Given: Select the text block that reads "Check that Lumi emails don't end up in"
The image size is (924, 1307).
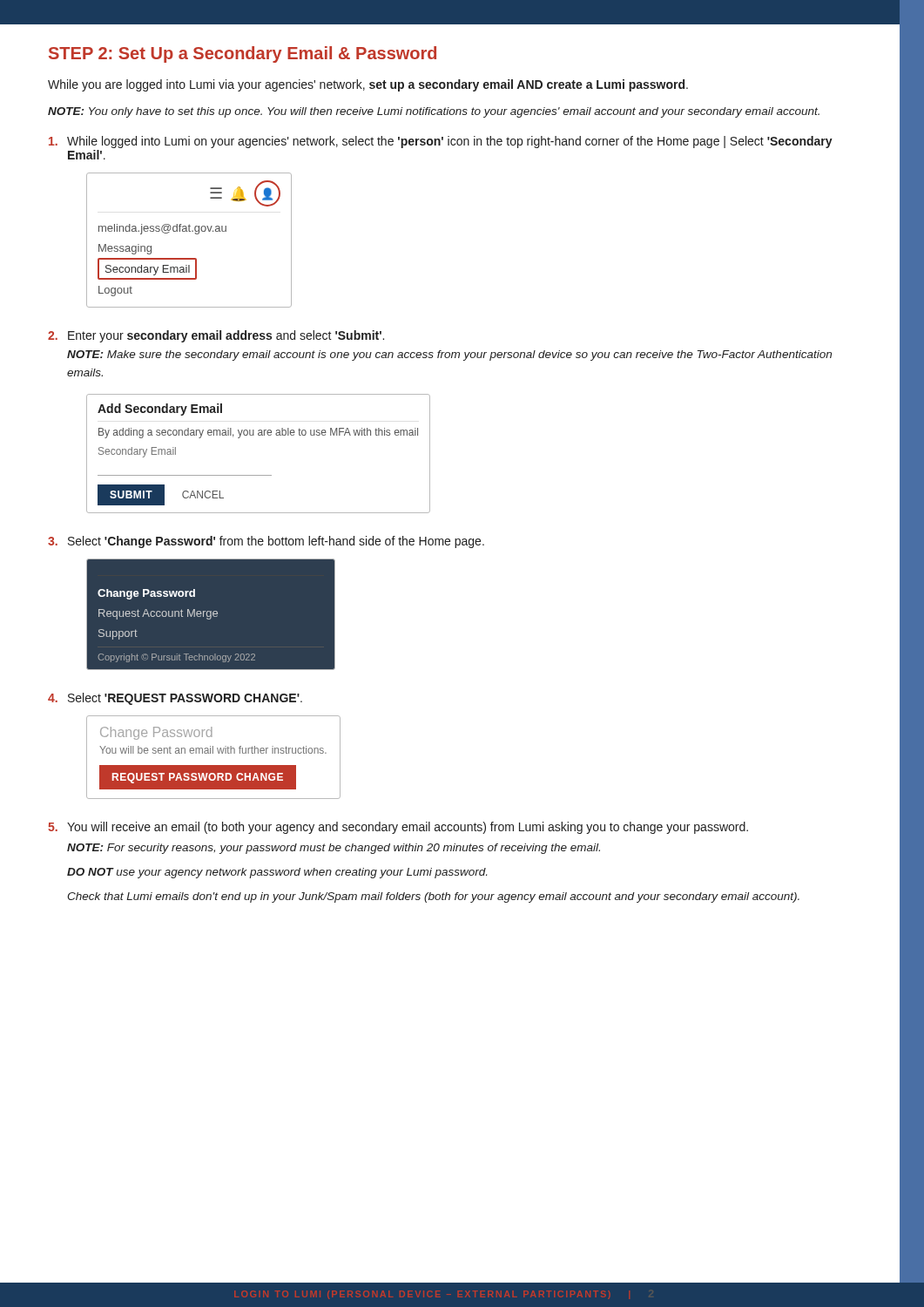Looking at the screenshot, I should point(434,896).
